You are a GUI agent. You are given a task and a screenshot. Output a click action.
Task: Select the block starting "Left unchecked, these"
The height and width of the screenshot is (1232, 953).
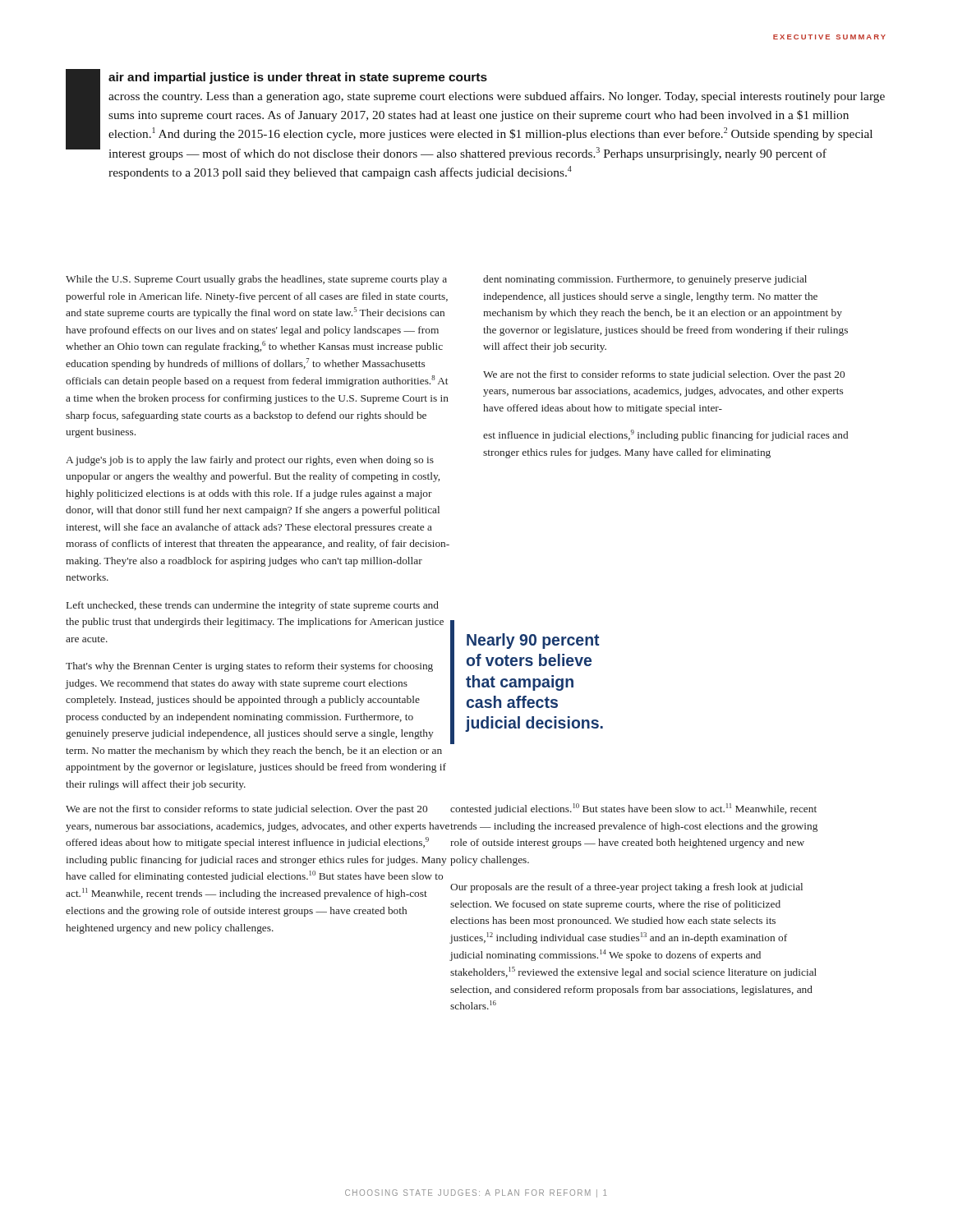pos(255,622)
